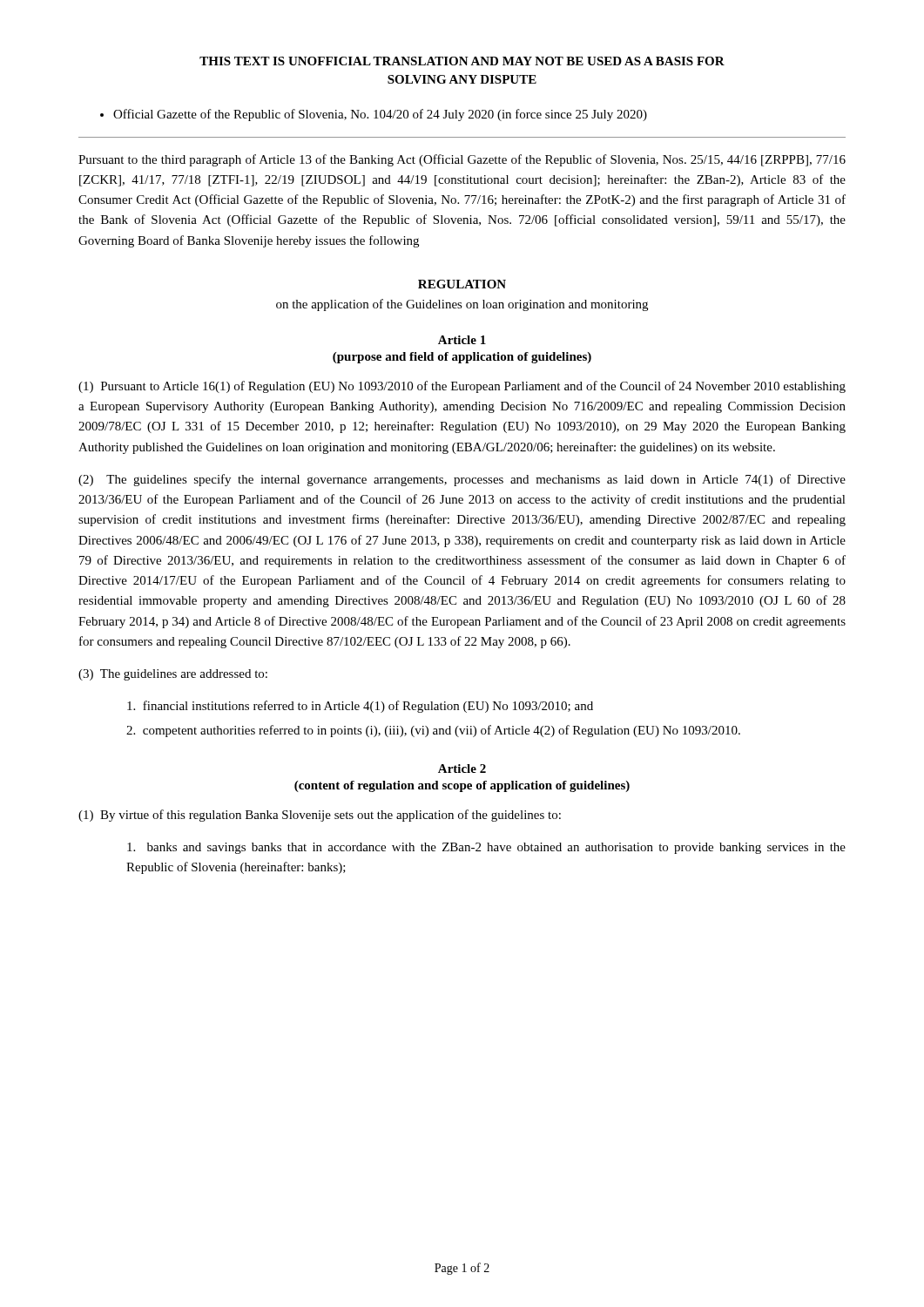This screenshot has width=924, height=1307.
Task: Click on the element starting "on the application"
Action: coord(462,304)
